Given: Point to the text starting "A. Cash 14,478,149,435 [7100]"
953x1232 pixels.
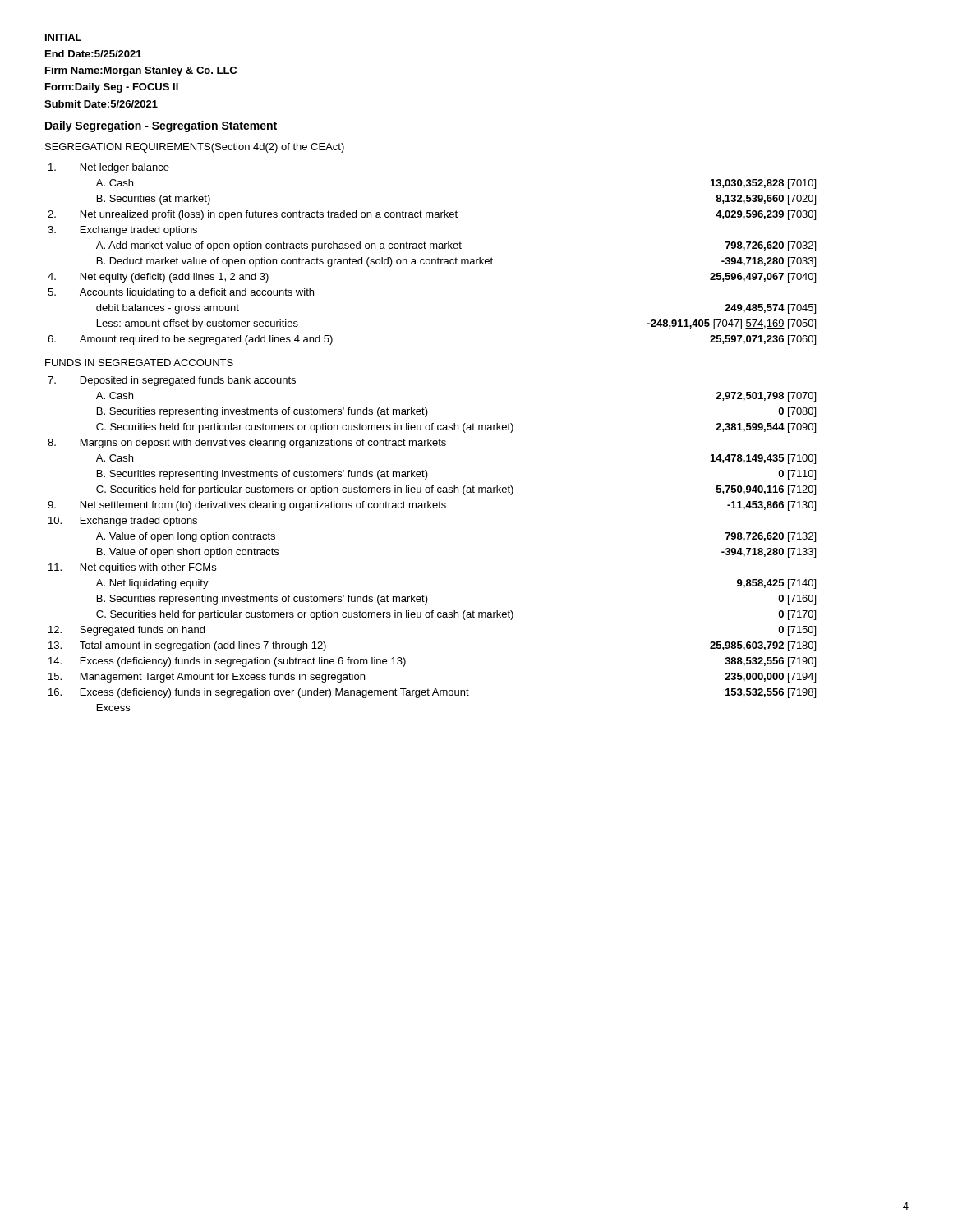Looking at the screenshot, I should pyautogui.click(x=118, y=459).
